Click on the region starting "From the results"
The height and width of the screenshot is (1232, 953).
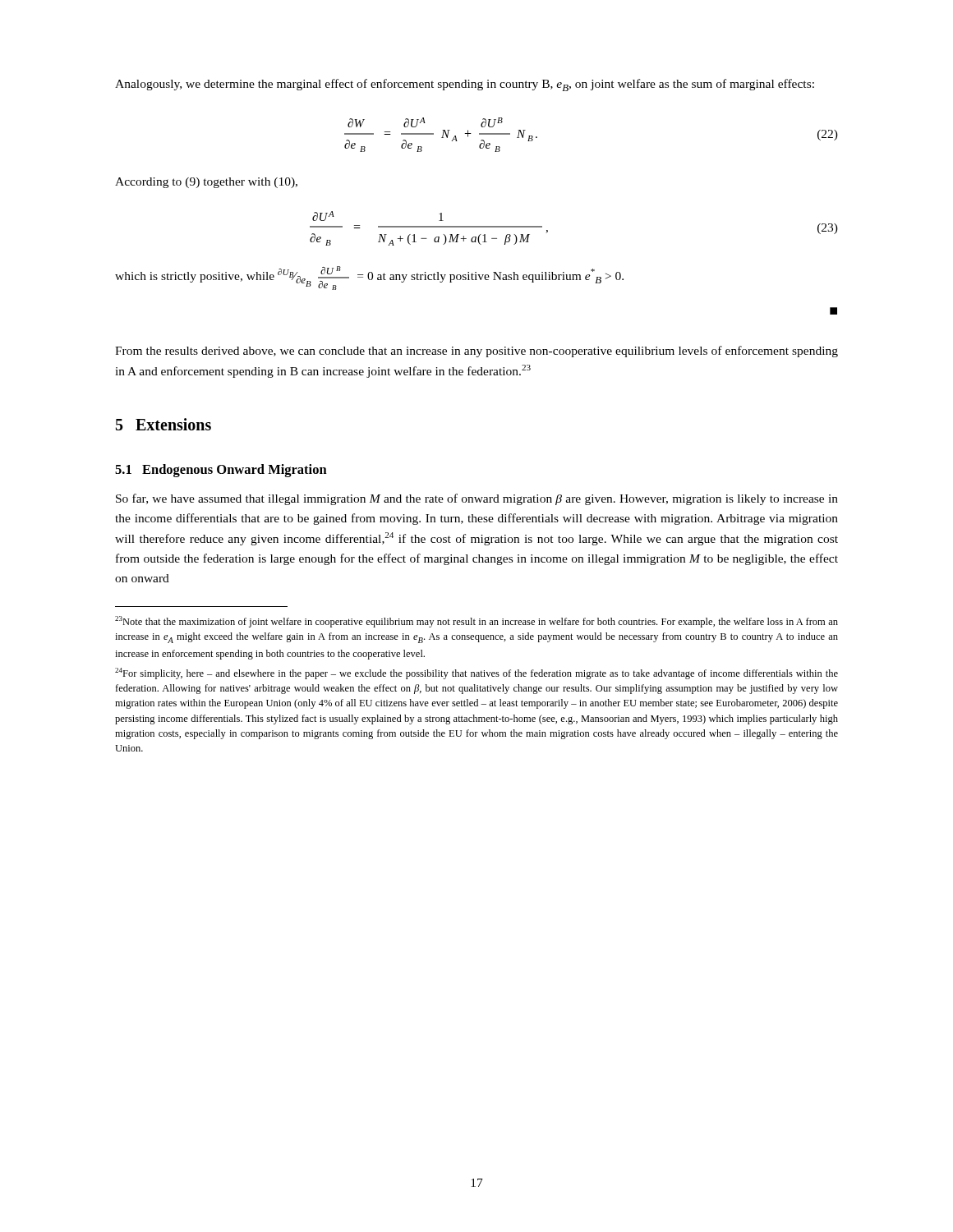(x=476, y=361)
